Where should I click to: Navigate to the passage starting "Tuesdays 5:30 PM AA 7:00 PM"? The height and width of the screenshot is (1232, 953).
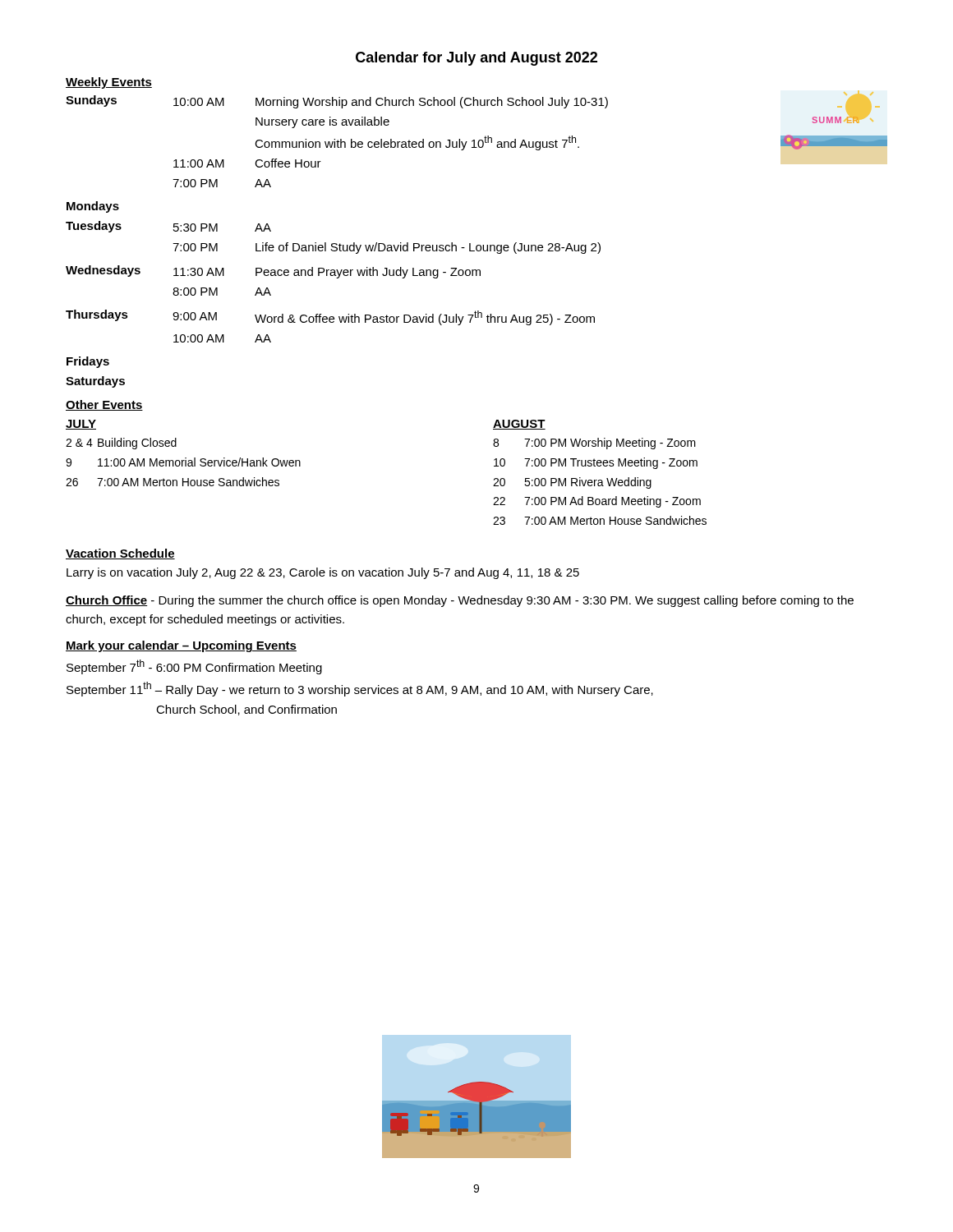pos(476,237)
